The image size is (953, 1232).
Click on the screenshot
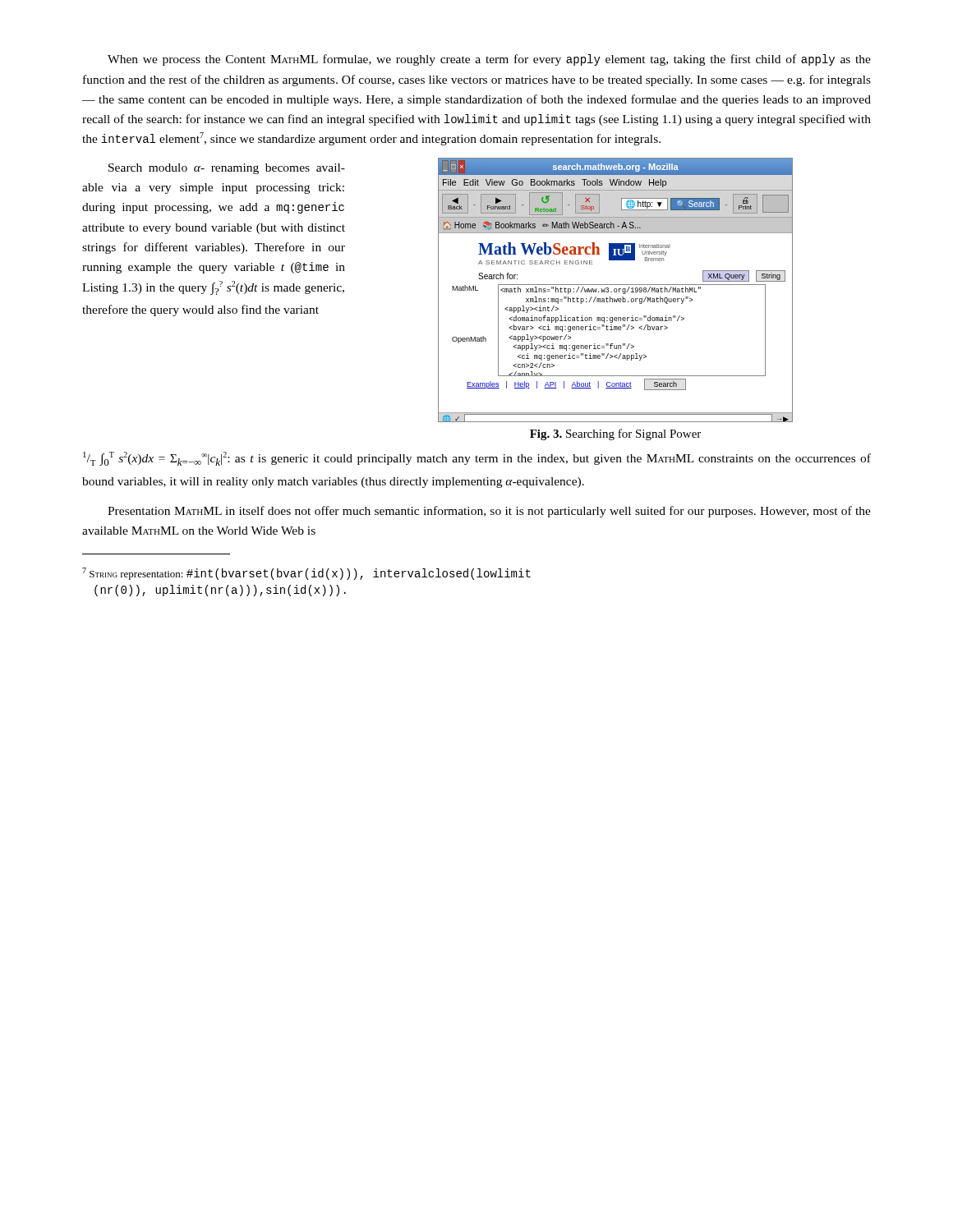point(615,300)
